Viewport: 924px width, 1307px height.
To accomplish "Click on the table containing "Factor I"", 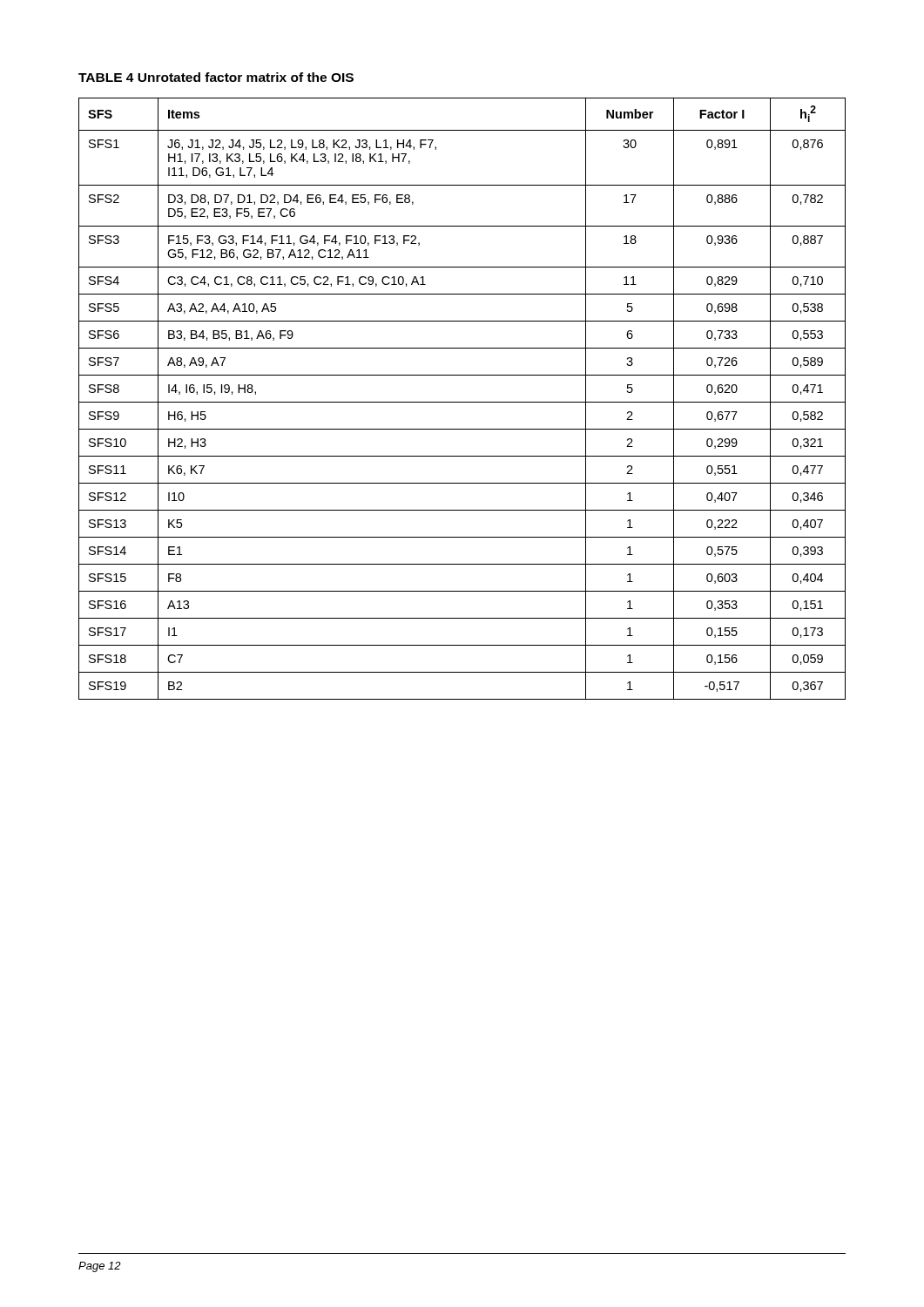I will point(462,399).
